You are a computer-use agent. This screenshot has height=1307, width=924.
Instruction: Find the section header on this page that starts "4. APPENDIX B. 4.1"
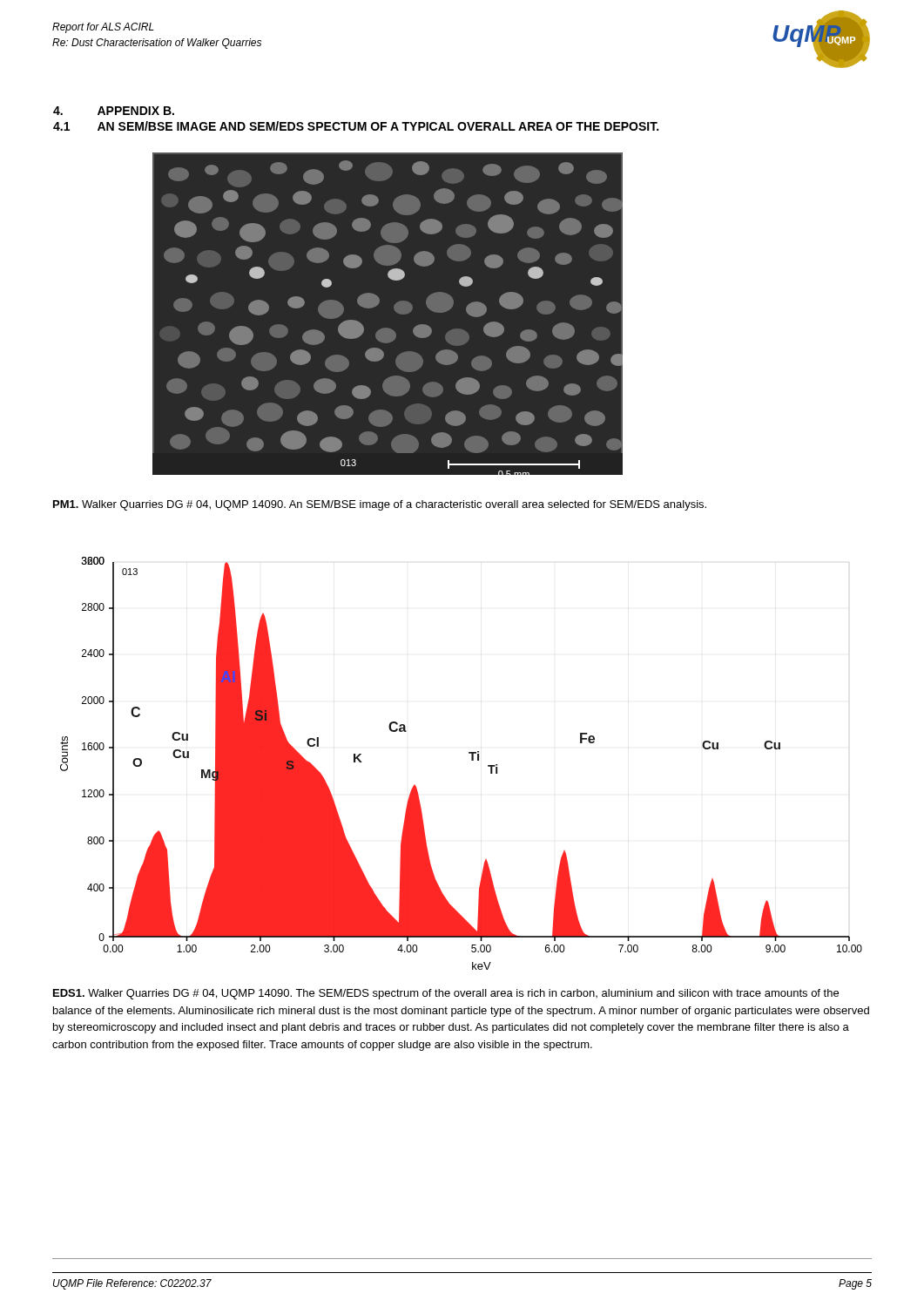(356, 119)
